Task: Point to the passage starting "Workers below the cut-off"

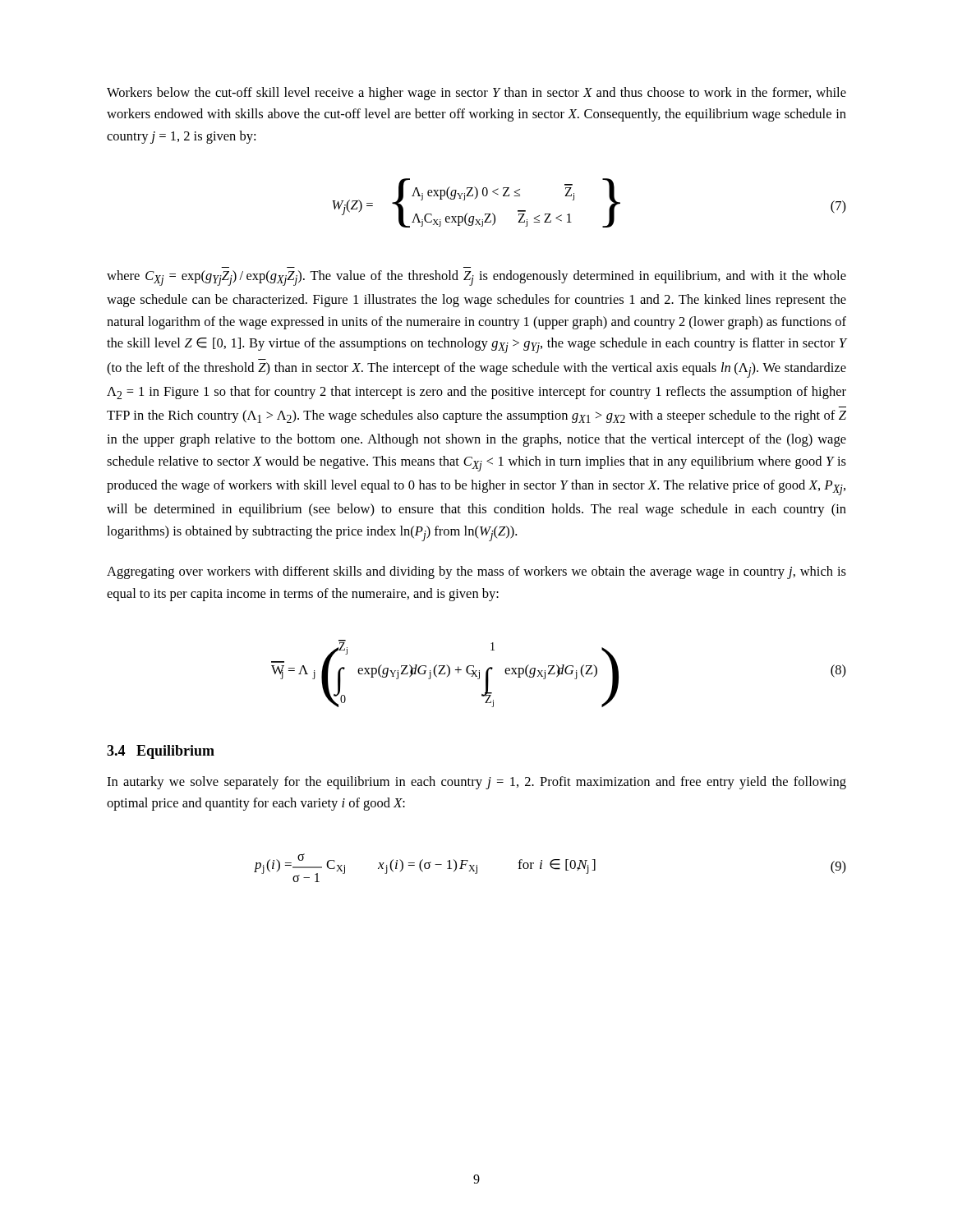Action: [476, 114]
